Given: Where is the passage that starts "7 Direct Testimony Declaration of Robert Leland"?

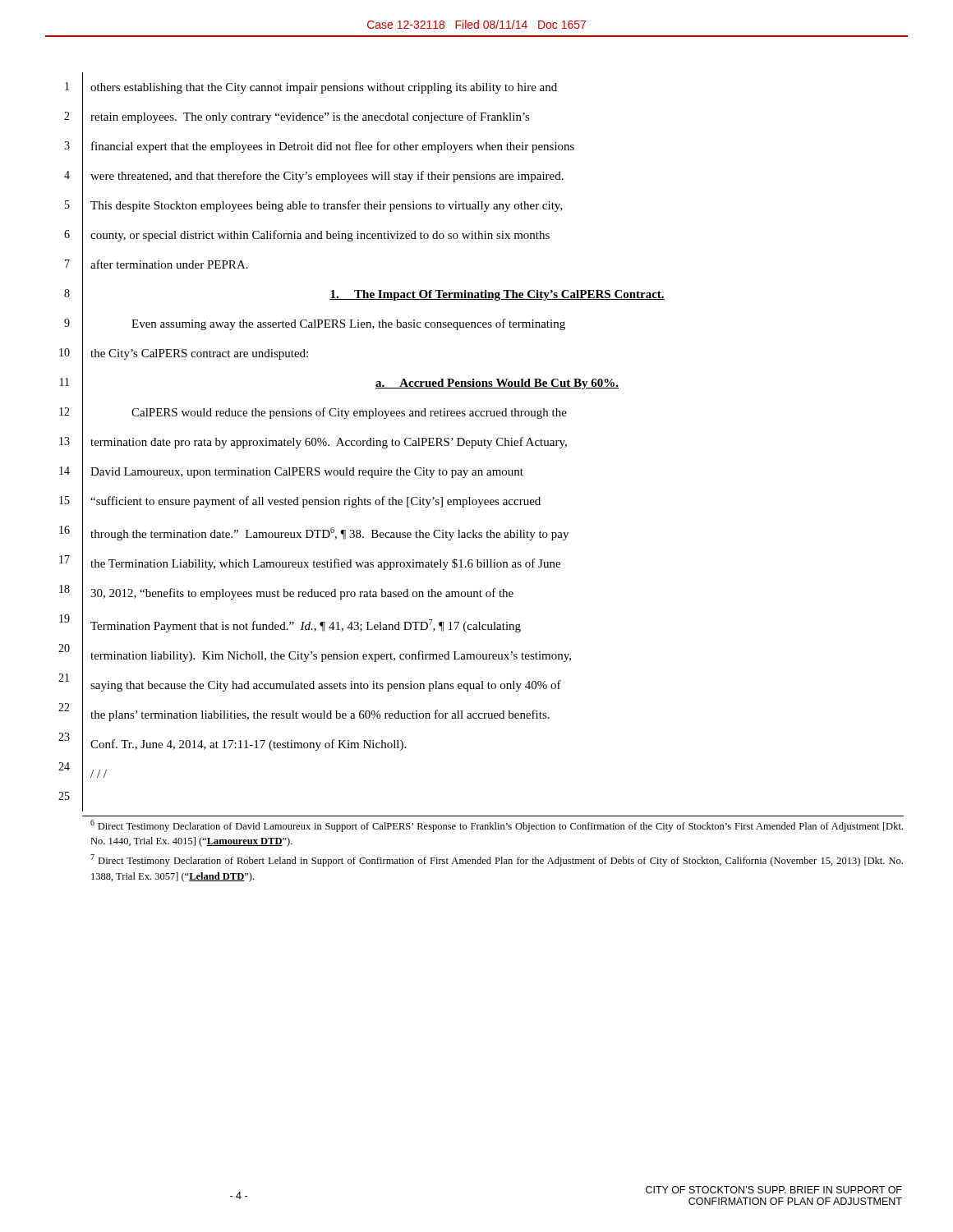Looking at the screenshot, I should [x=497, y=867].
